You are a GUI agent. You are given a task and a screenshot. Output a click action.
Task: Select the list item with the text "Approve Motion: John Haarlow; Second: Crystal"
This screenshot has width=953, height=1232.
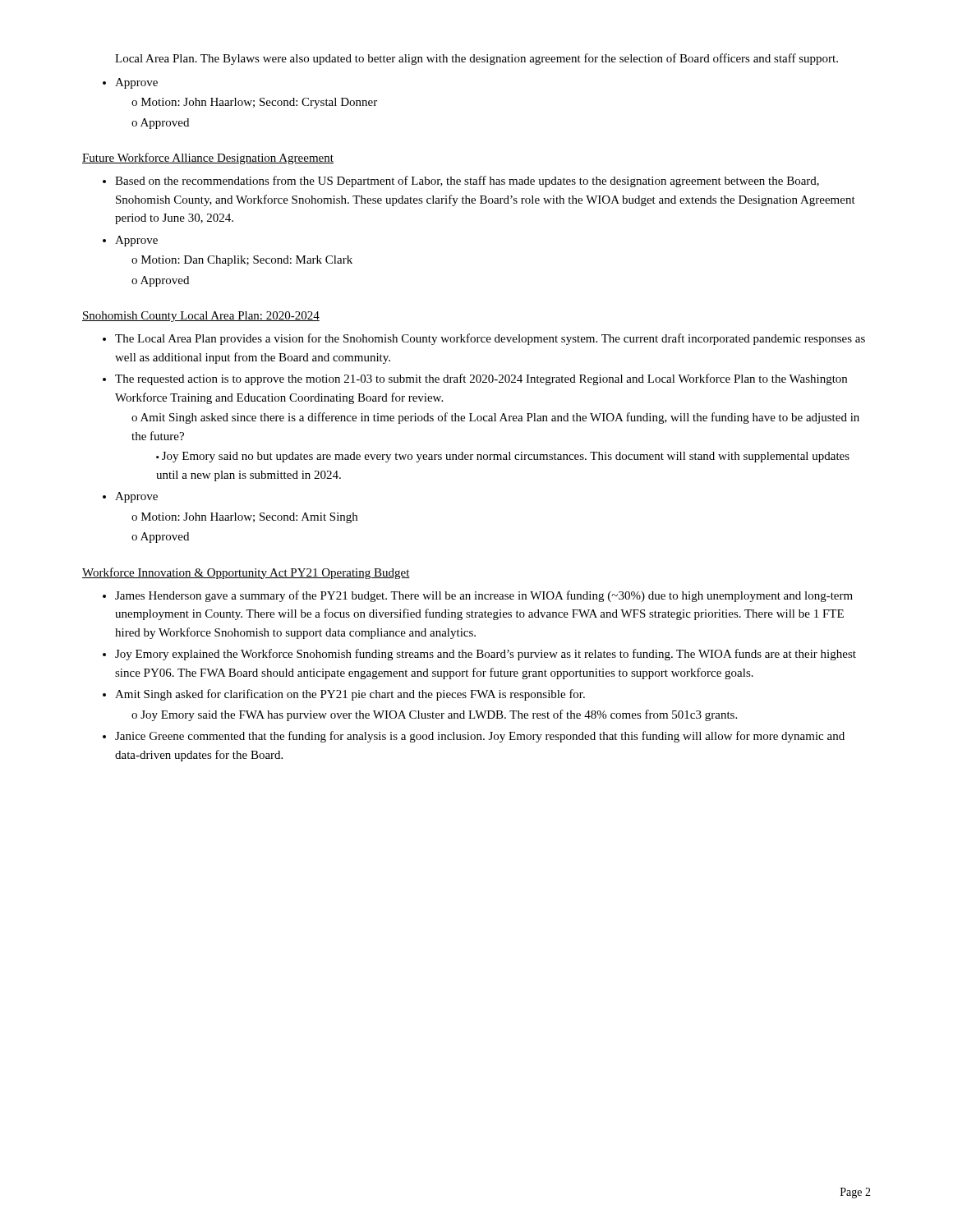point(130,83)
